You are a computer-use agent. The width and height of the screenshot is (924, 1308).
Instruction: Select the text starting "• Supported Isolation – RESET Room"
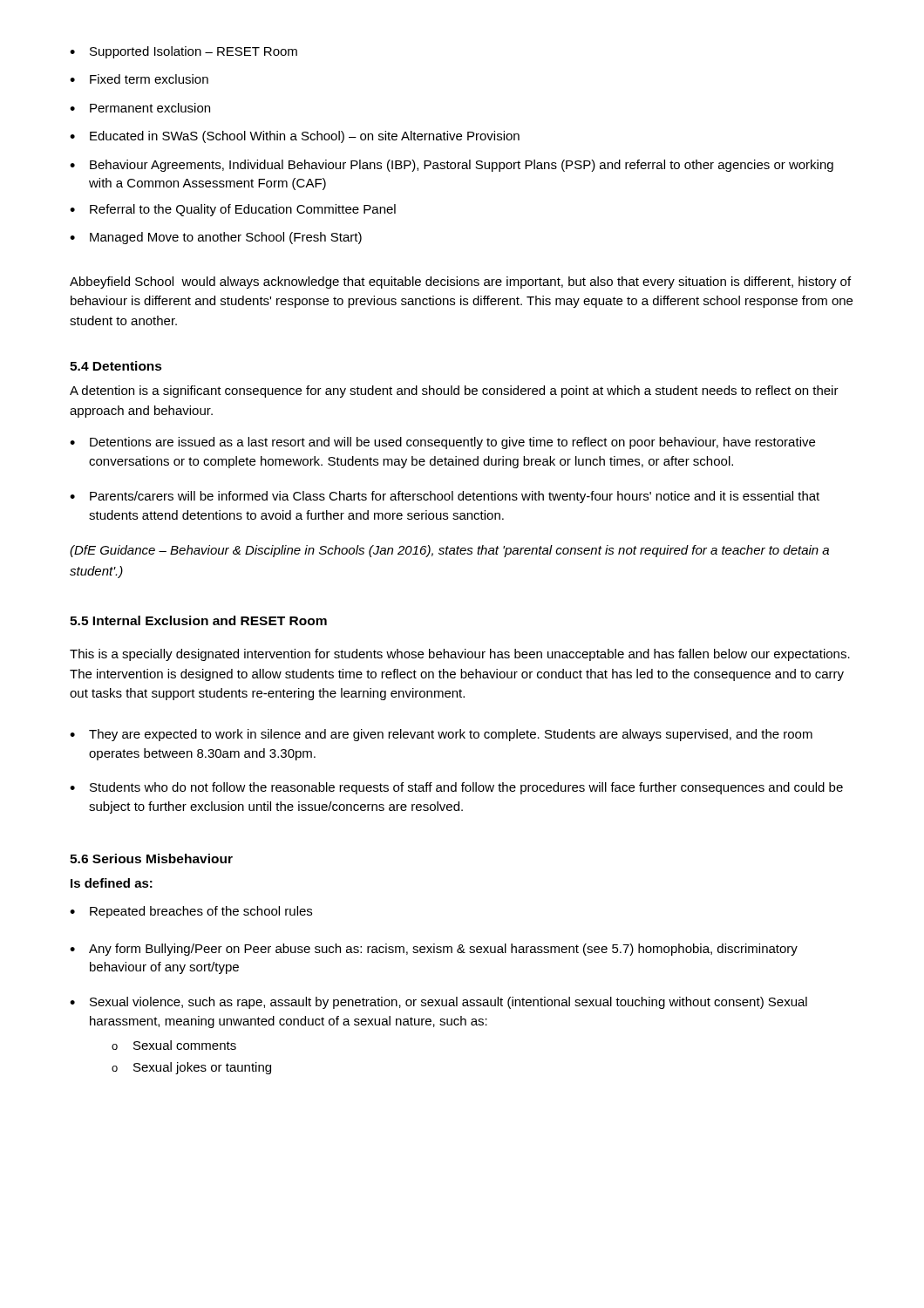(x=183, y=52)
